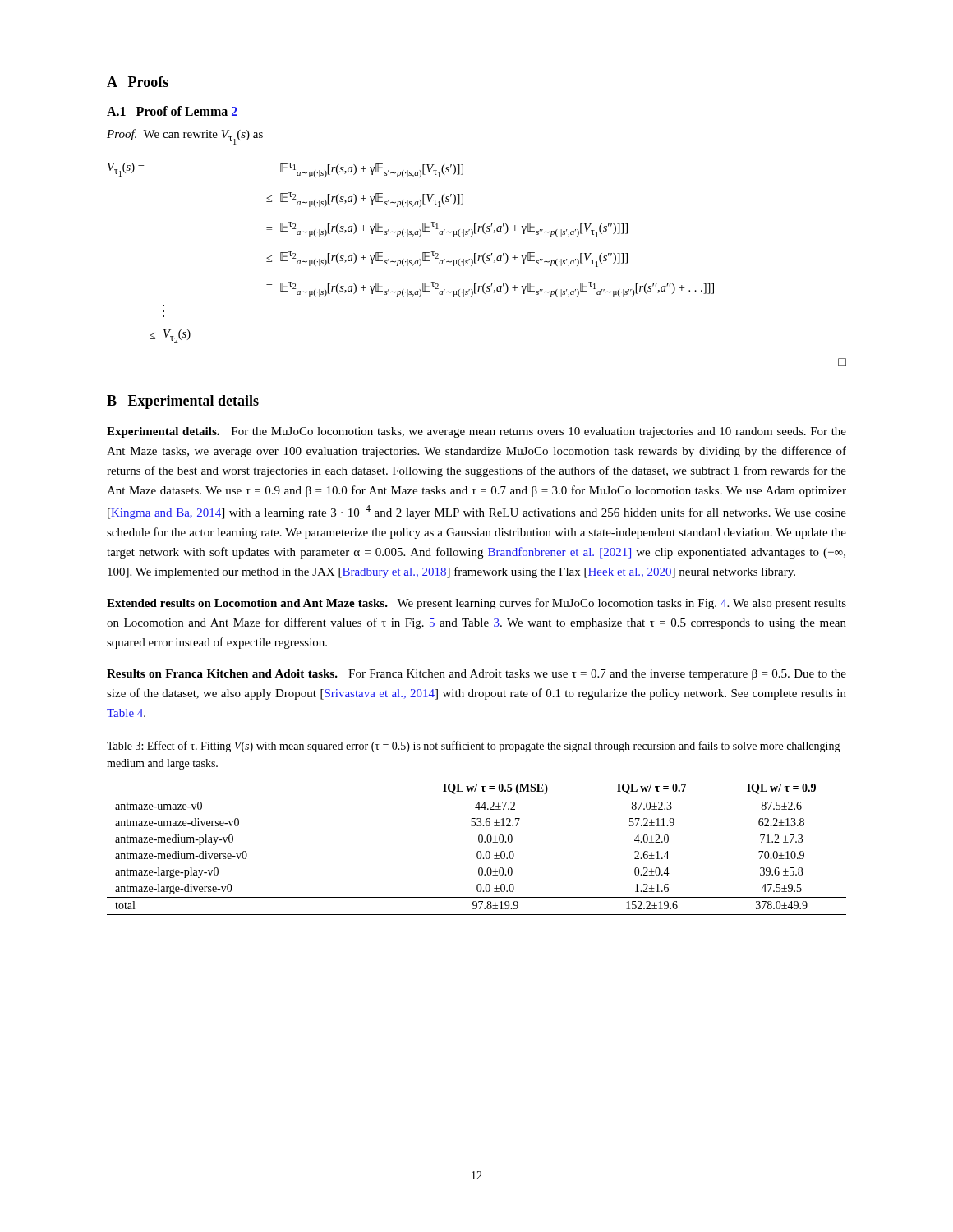Locate the text "A Proofs"
953x1232 pixels.
click(x=138, y=82)
